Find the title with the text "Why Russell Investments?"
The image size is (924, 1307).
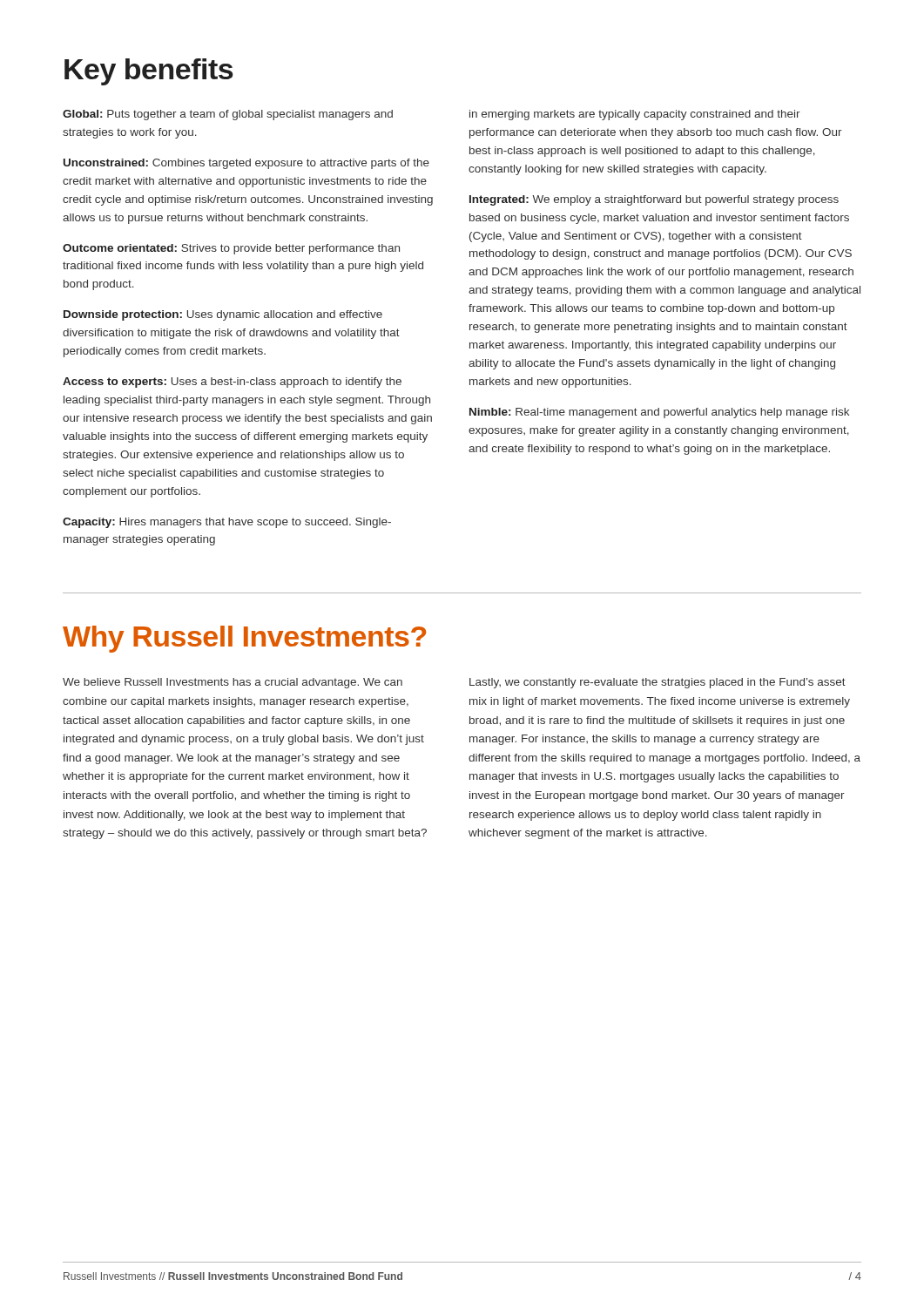[x=245, y=637]
